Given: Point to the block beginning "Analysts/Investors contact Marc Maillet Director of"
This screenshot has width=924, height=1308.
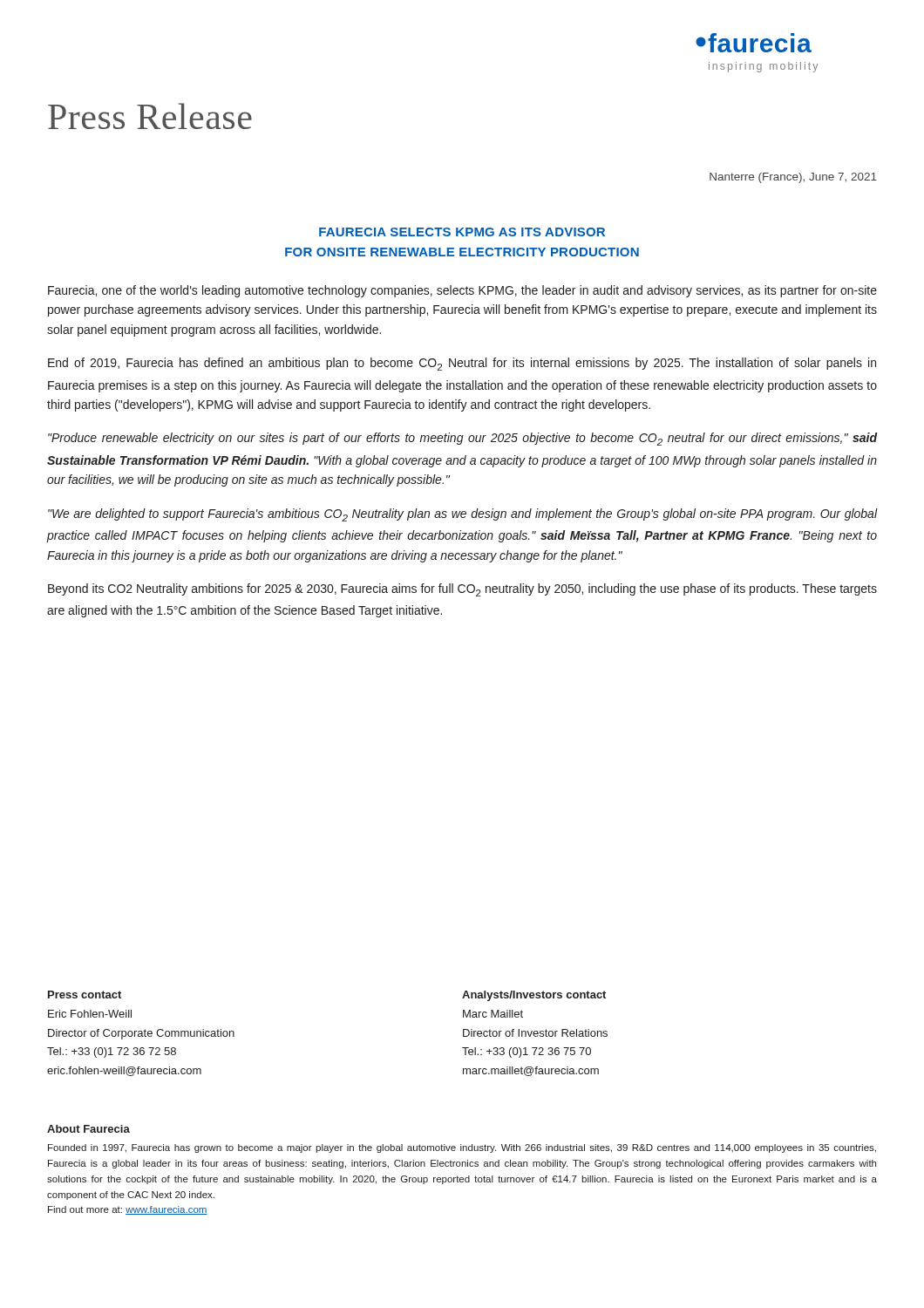Looking at the screenshot, I should [534, 996].
